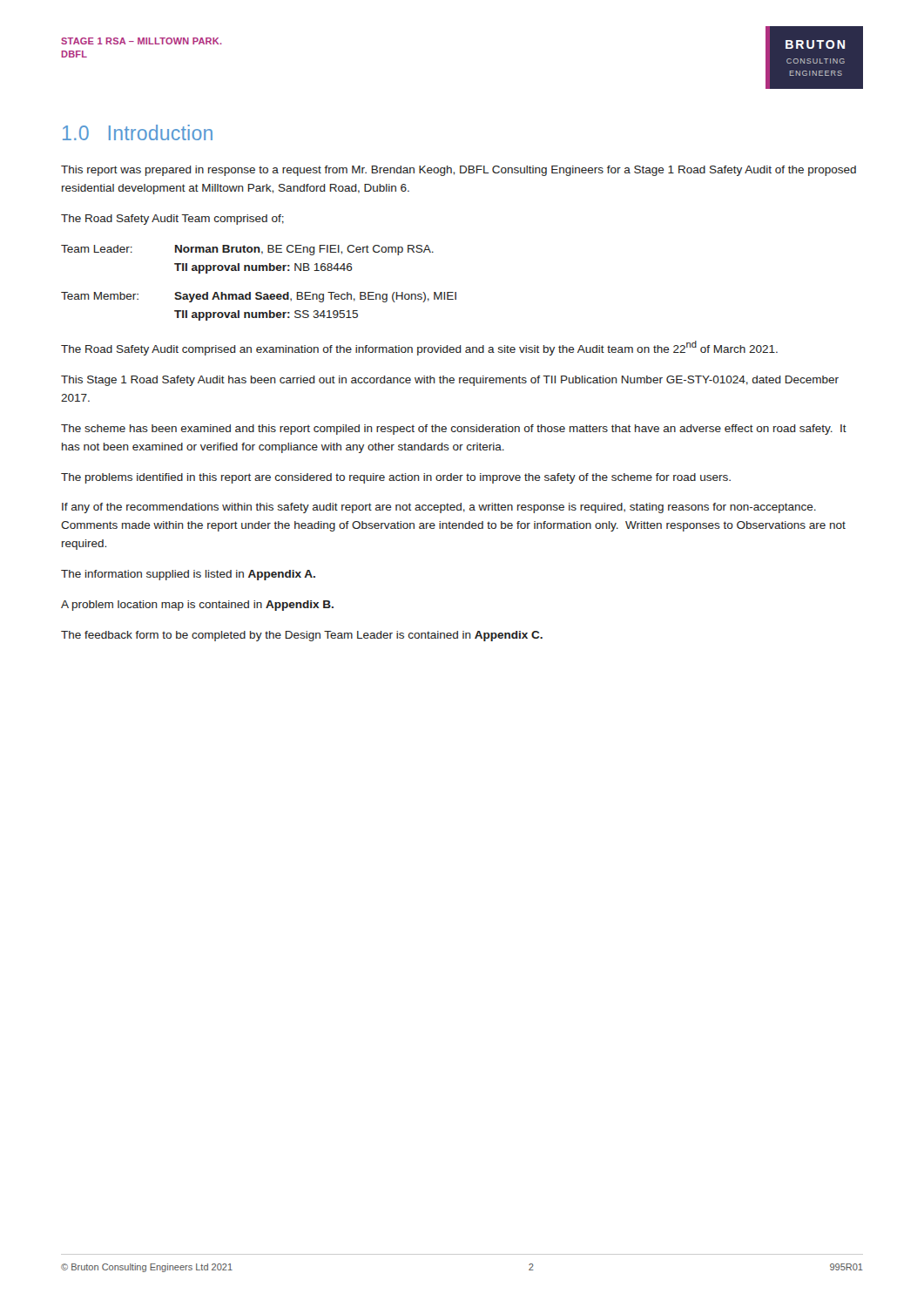The width and height of the screenshot is (924, 1307).
Task: Click on the logo
Action: [x=814, y=58]
